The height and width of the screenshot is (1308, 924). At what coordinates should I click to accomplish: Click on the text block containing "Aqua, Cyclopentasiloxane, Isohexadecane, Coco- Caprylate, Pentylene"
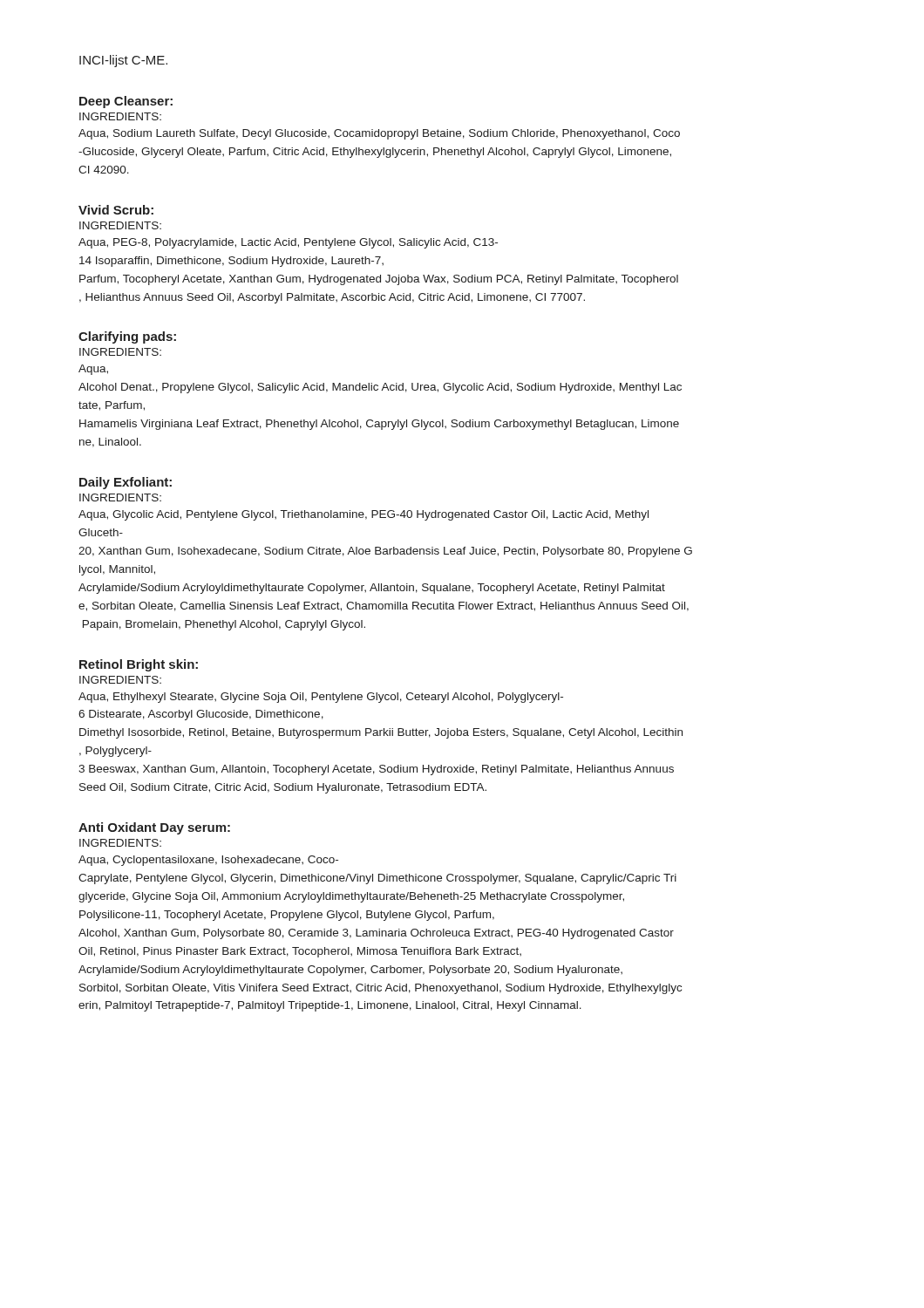(x=380, y=932)
